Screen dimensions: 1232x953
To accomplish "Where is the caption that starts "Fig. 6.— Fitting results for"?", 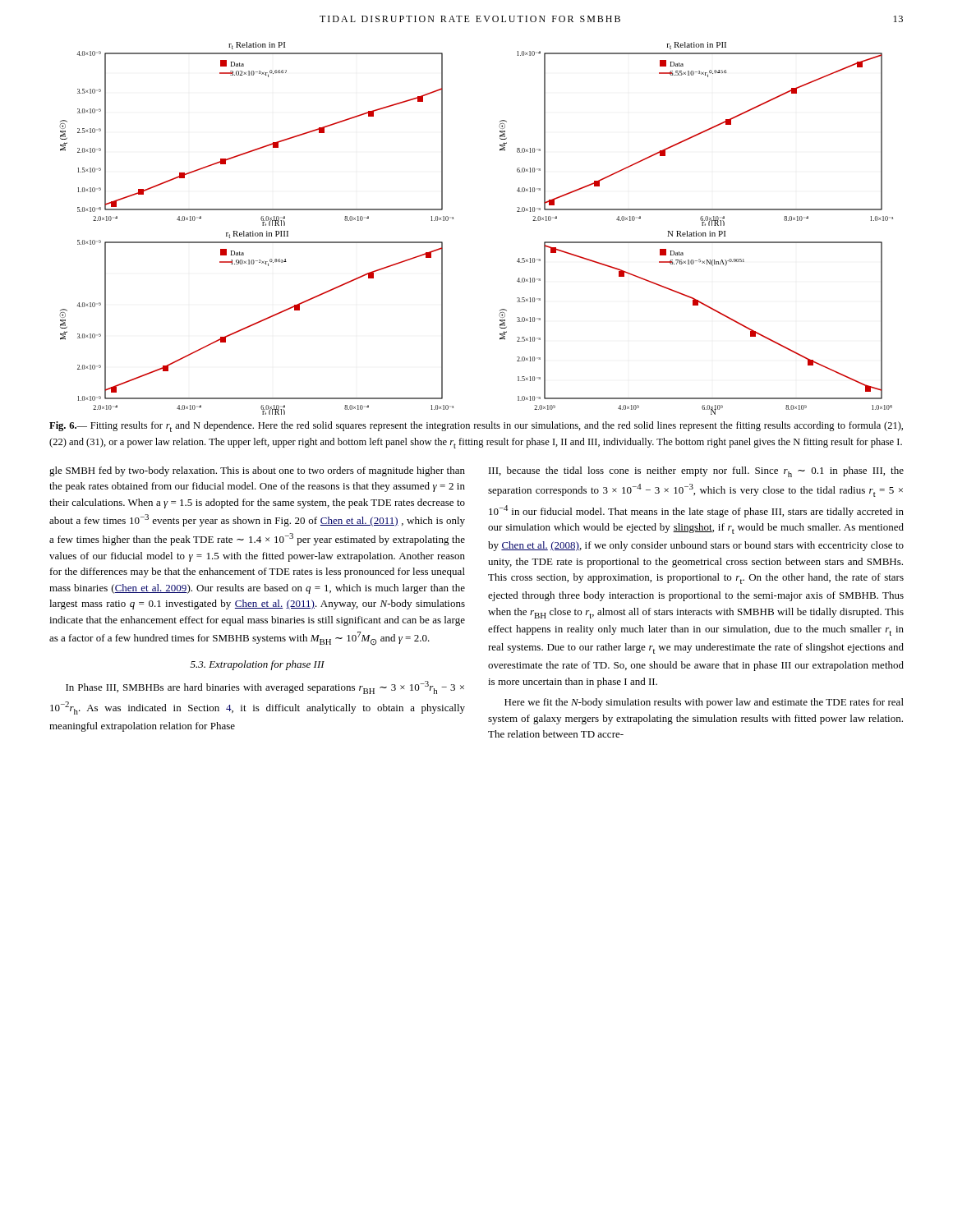I will point(476,435).
